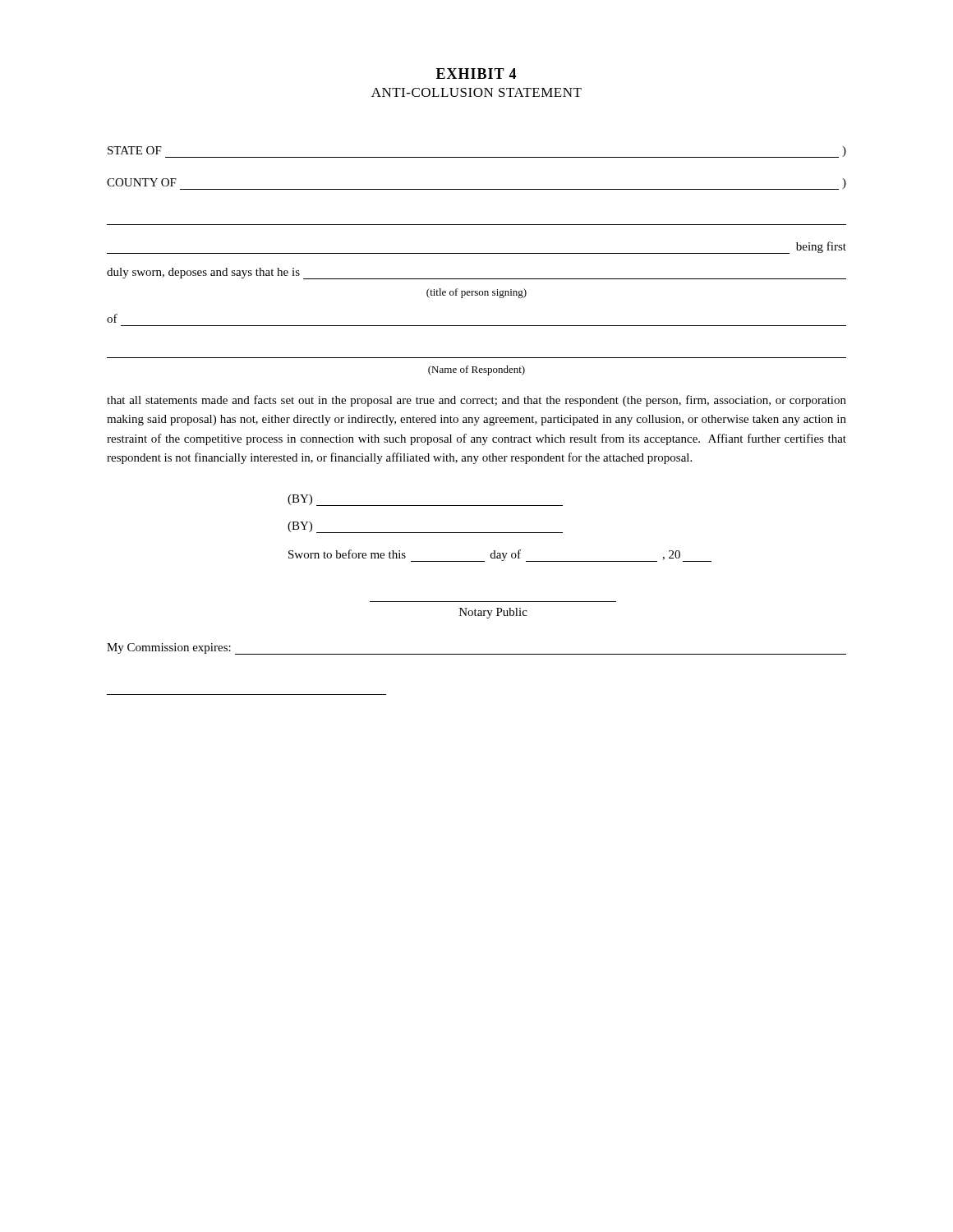This screenshot has height=1232, width=953.
Task: Find the text block that reads "Sworn to before me this"
Action: [x=499, y=554]
